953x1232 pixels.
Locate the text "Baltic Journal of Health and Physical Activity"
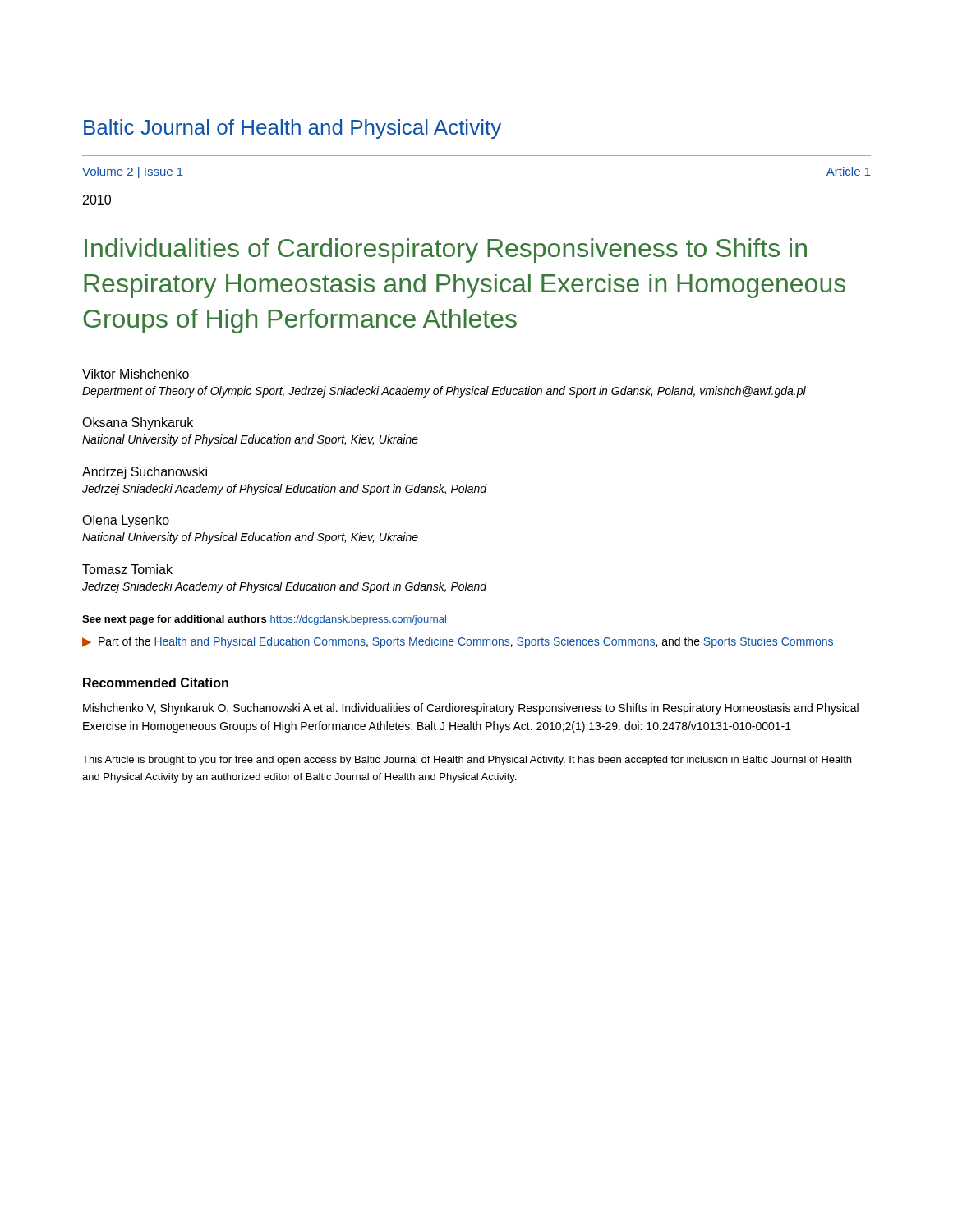click(476, 128)
